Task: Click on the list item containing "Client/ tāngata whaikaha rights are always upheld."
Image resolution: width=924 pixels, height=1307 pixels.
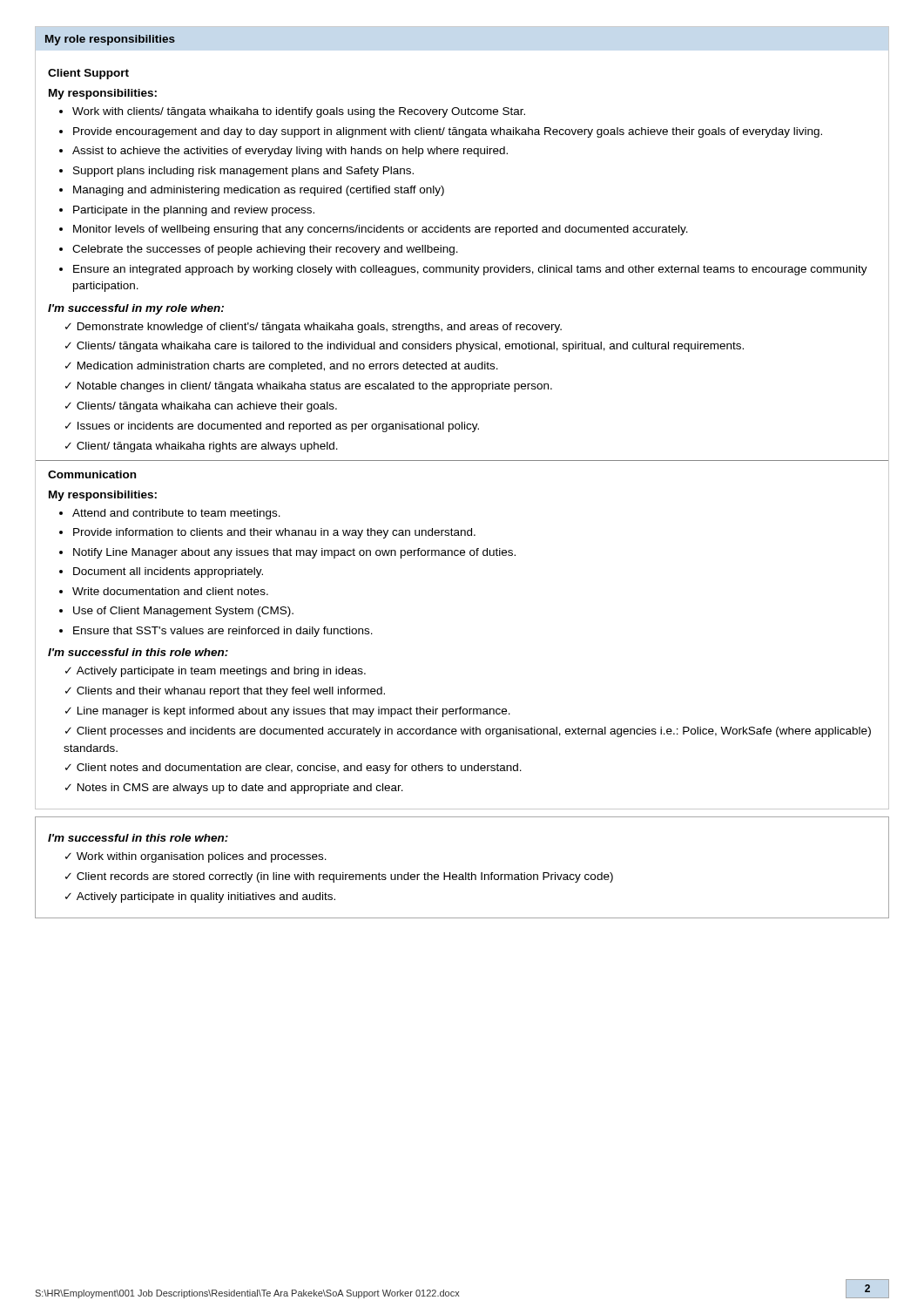Action: click(x=207, y=445)
